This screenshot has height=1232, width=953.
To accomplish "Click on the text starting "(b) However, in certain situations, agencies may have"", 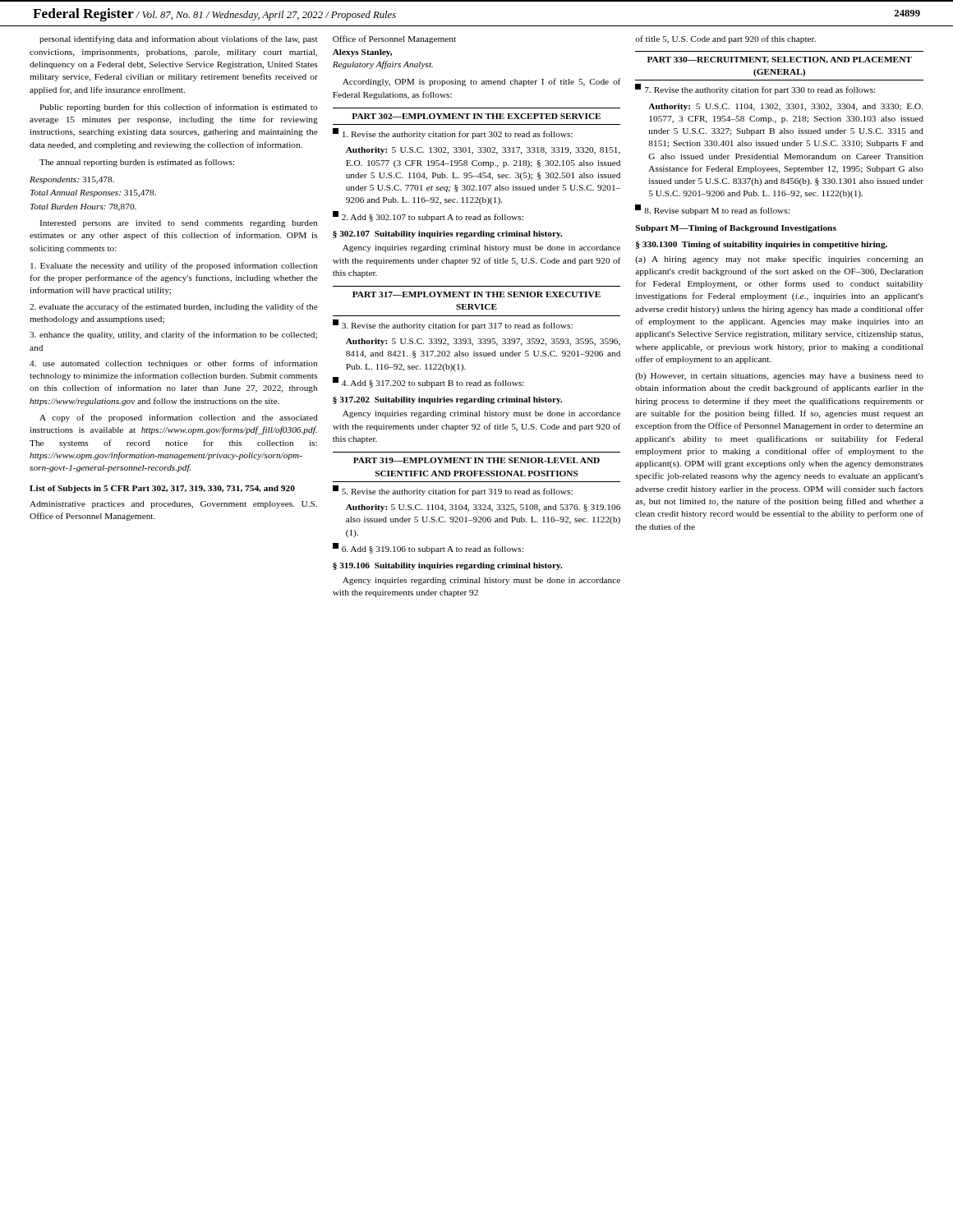I will [779, 451].
